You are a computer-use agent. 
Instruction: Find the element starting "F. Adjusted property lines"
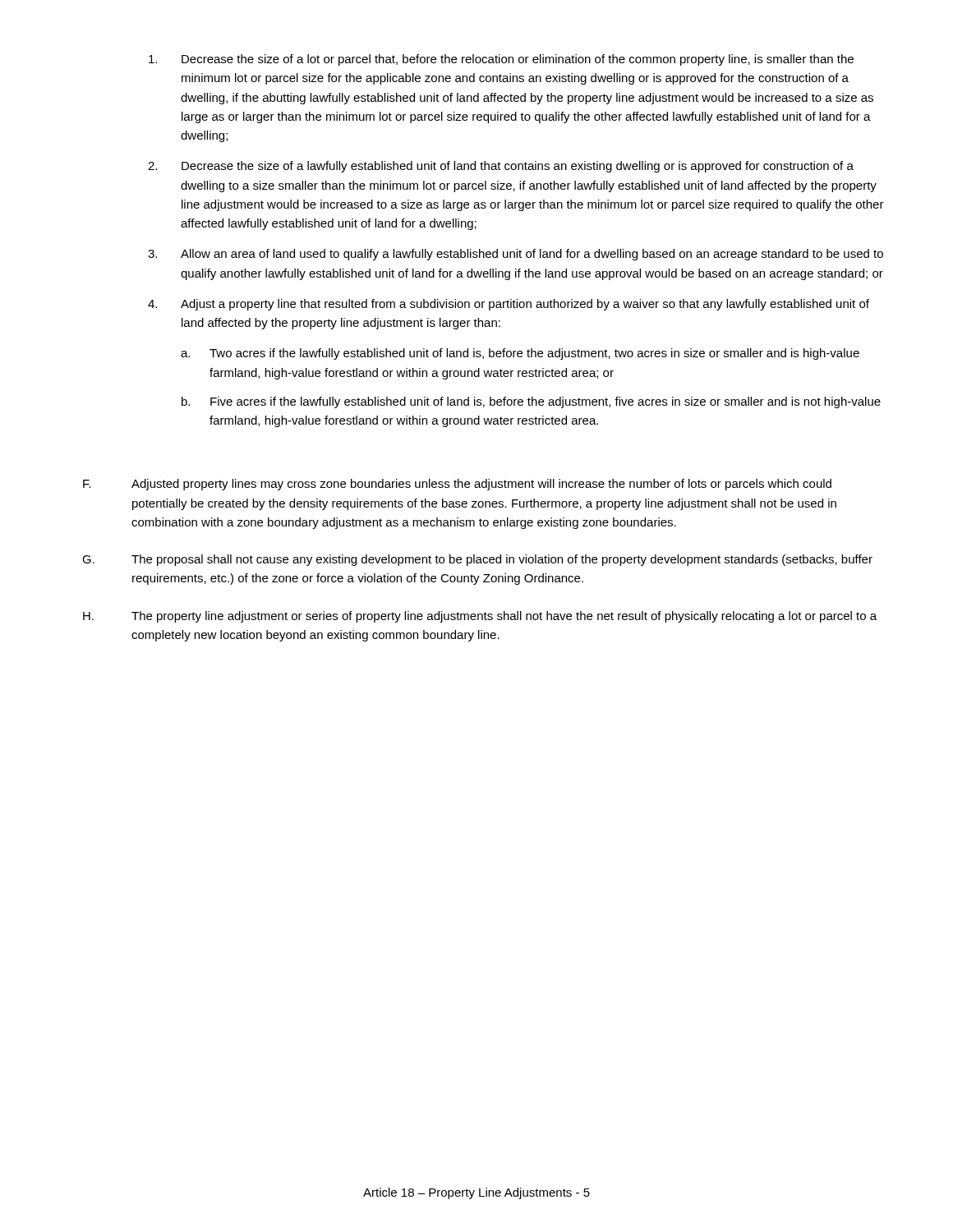click(x=485, y=503)
